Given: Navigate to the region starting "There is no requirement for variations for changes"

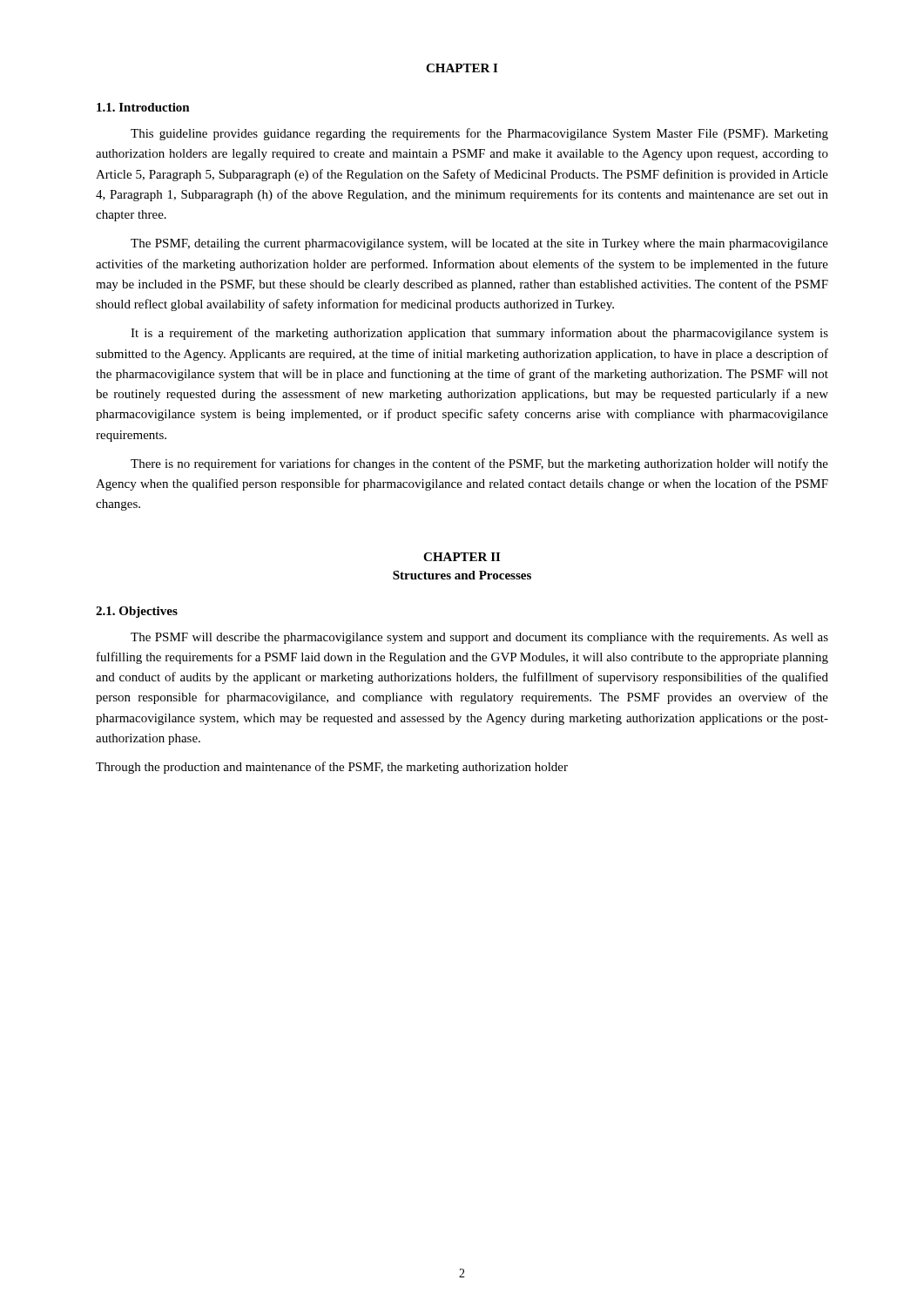Looking at the screenshot, I should [x=462, y=484].
